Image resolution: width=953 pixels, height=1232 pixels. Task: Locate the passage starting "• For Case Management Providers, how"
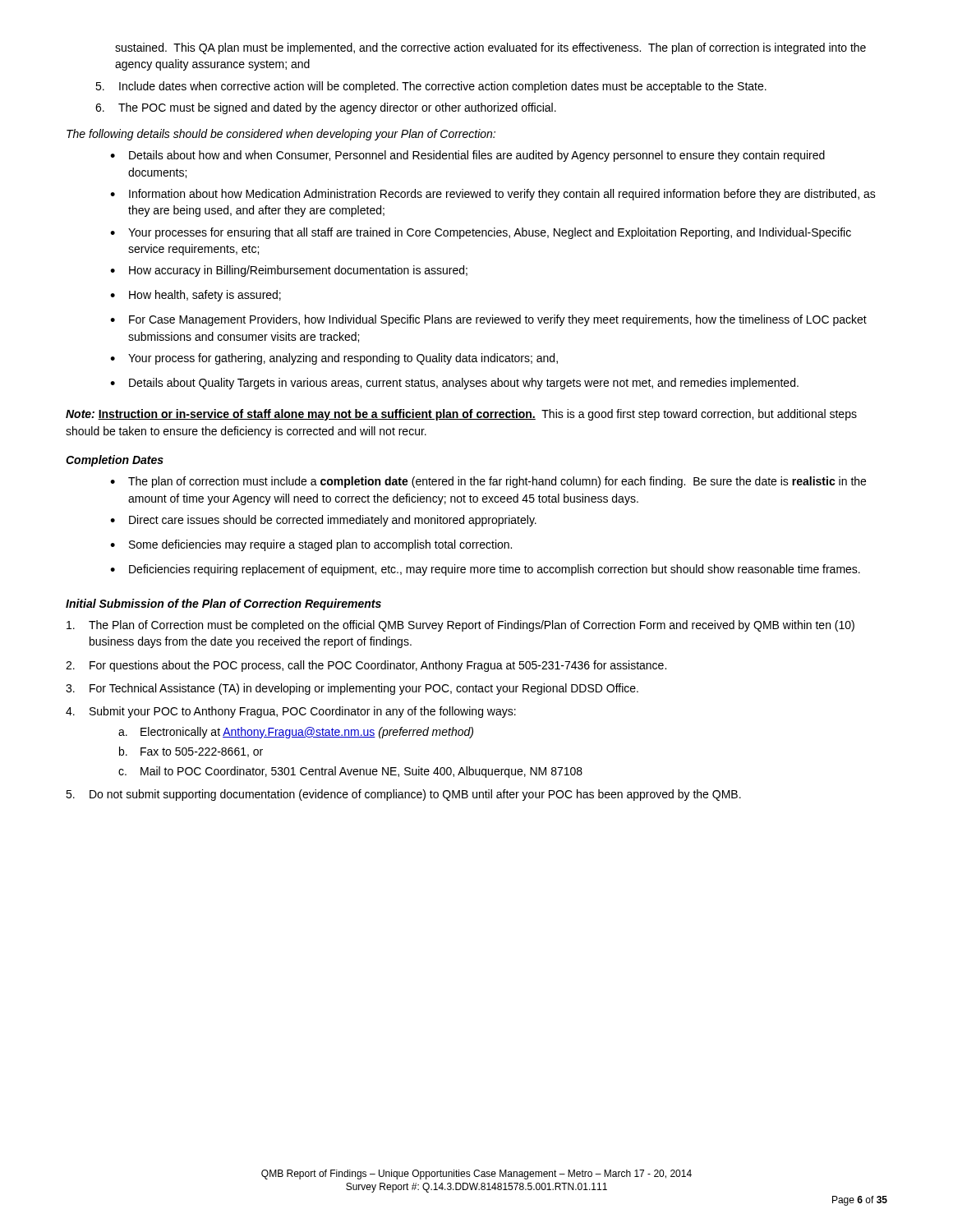tap(499, 328)
